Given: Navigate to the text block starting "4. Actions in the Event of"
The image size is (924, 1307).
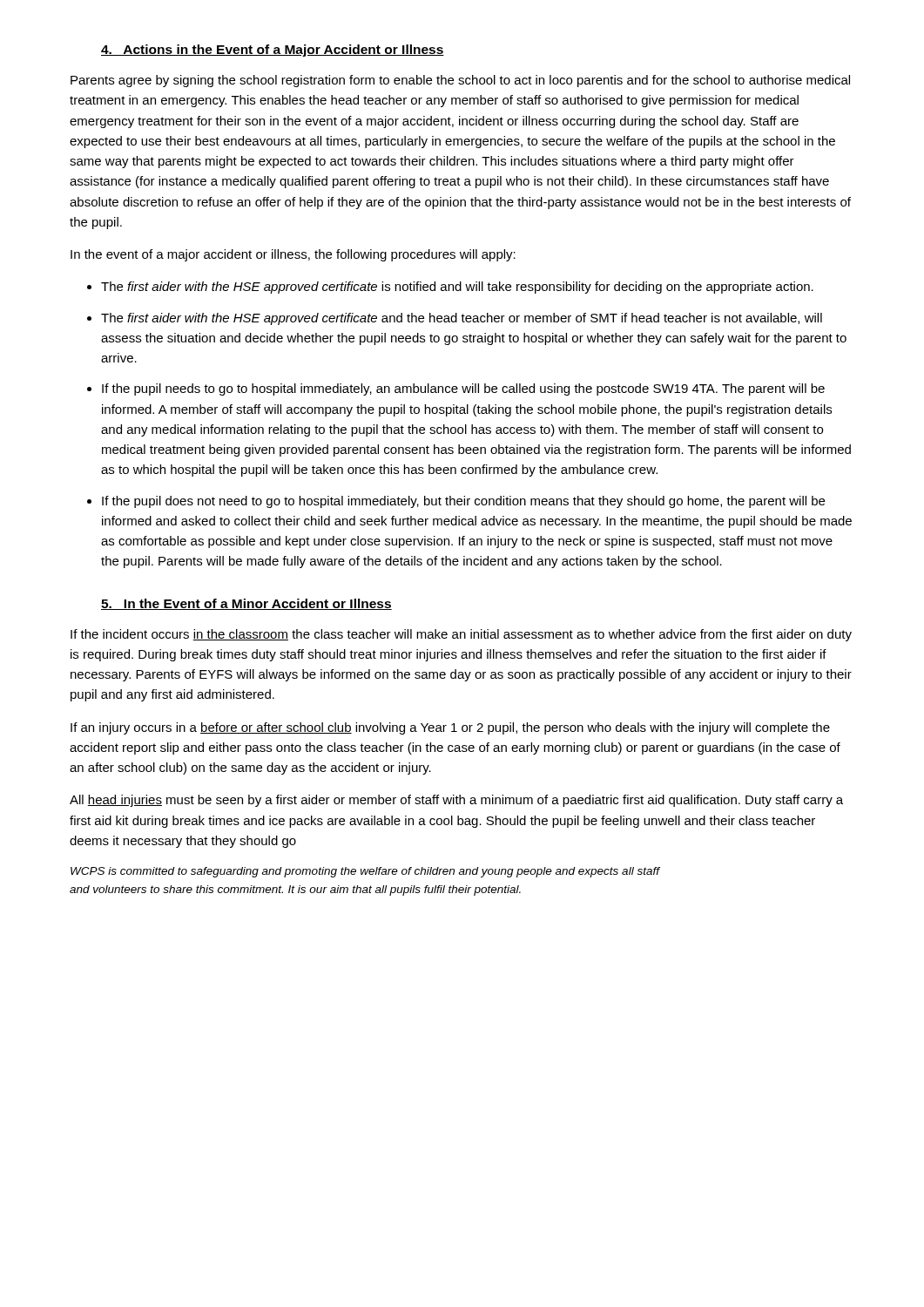Looking at the screenshot, I should click(x=272, y=49).
